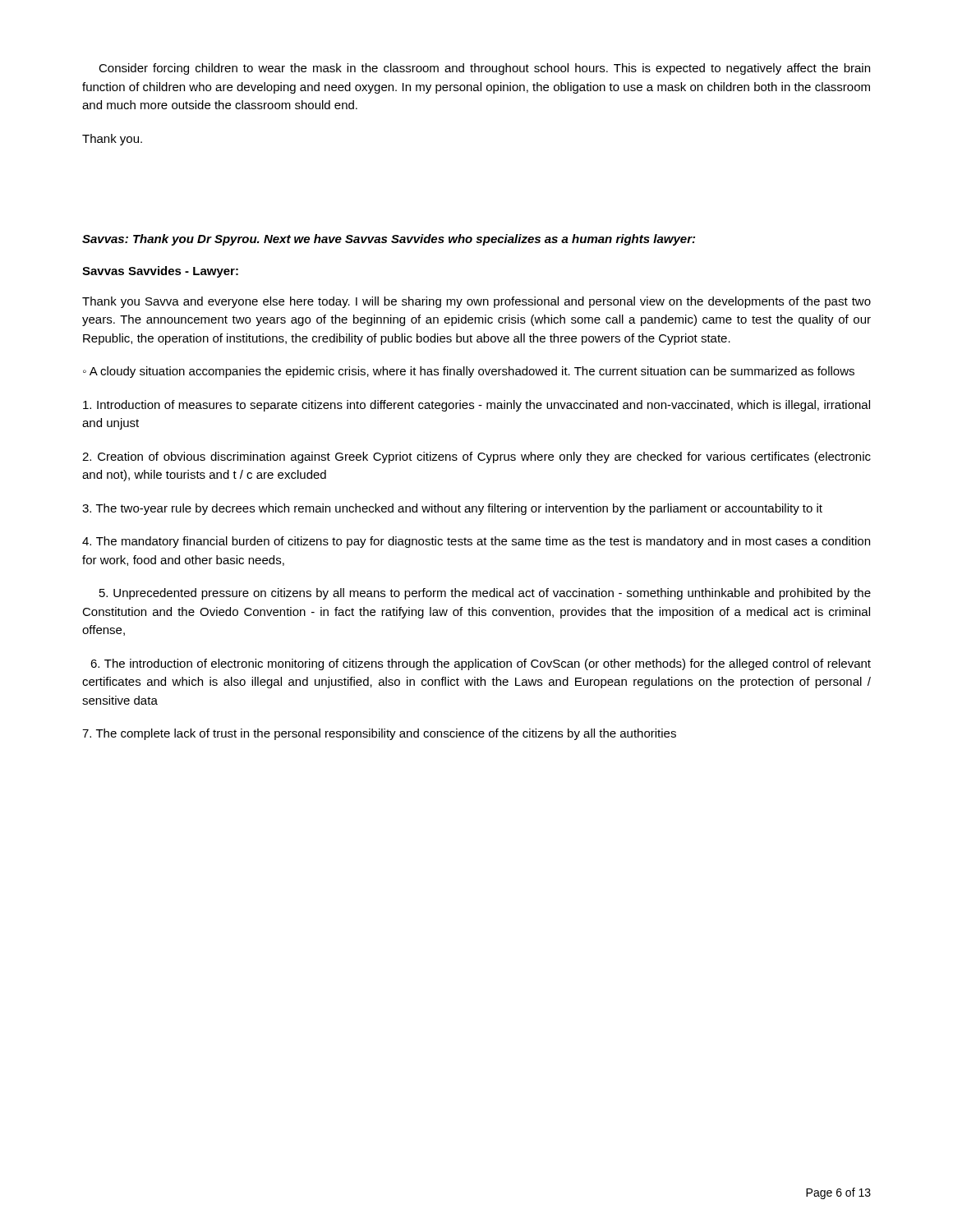953x1232 pixels.
Task: Select the list item that says "◦ A cloudy situation"
Action: point(468,371)
